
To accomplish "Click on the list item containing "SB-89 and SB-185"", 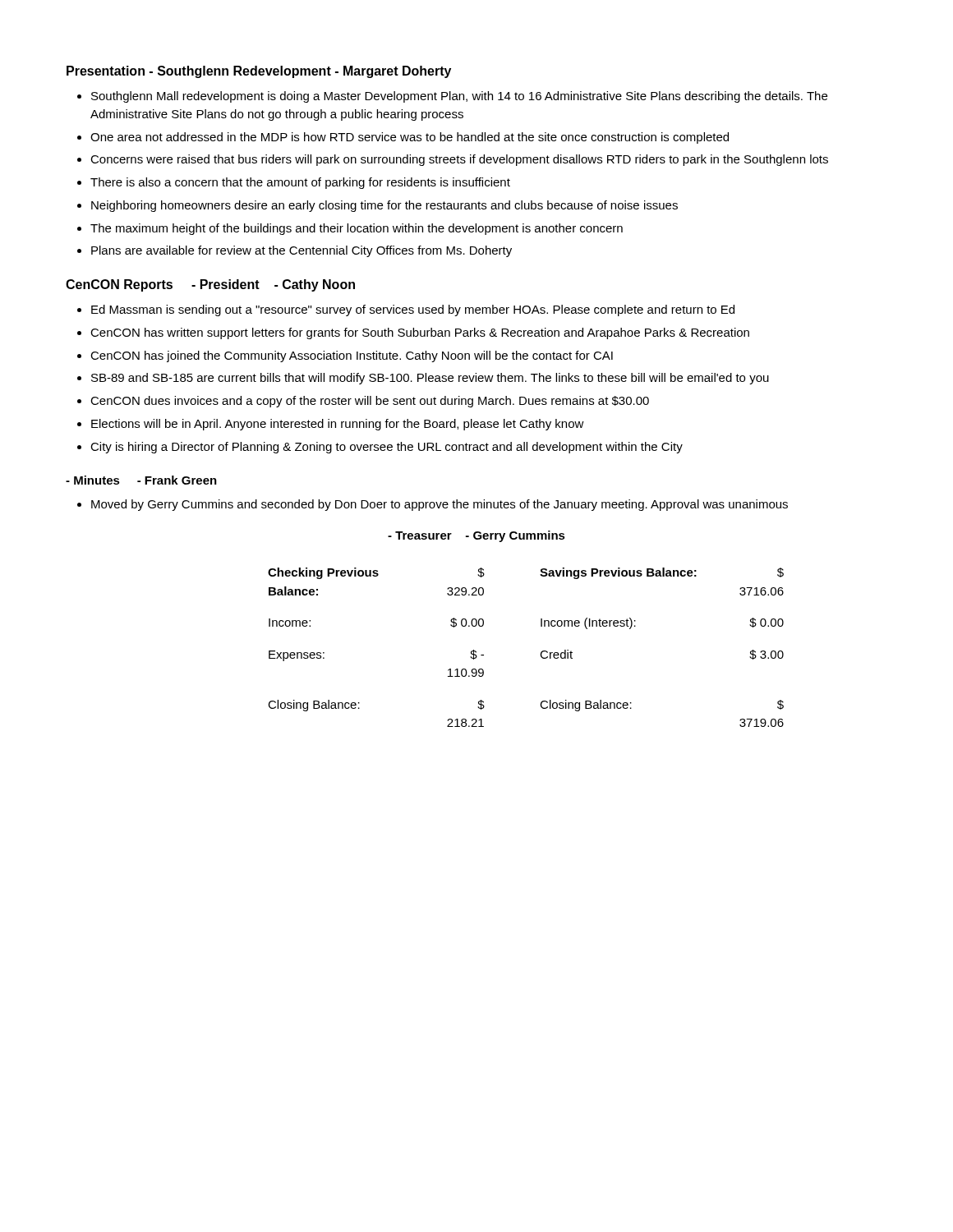I will point(489,378).
